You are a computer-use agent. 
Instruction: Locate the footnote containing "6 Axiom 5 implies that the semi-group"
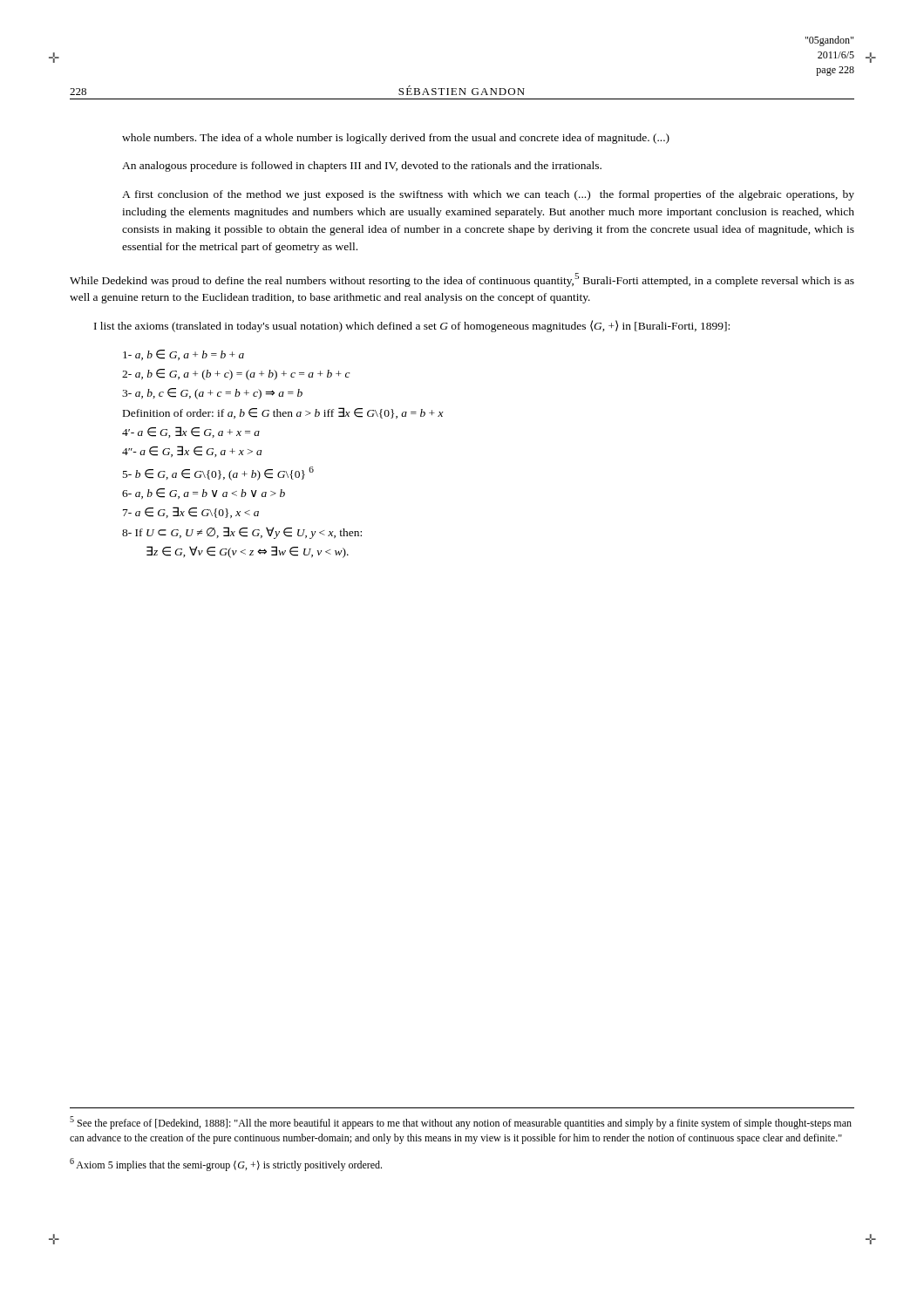[x=226, y=1164]
